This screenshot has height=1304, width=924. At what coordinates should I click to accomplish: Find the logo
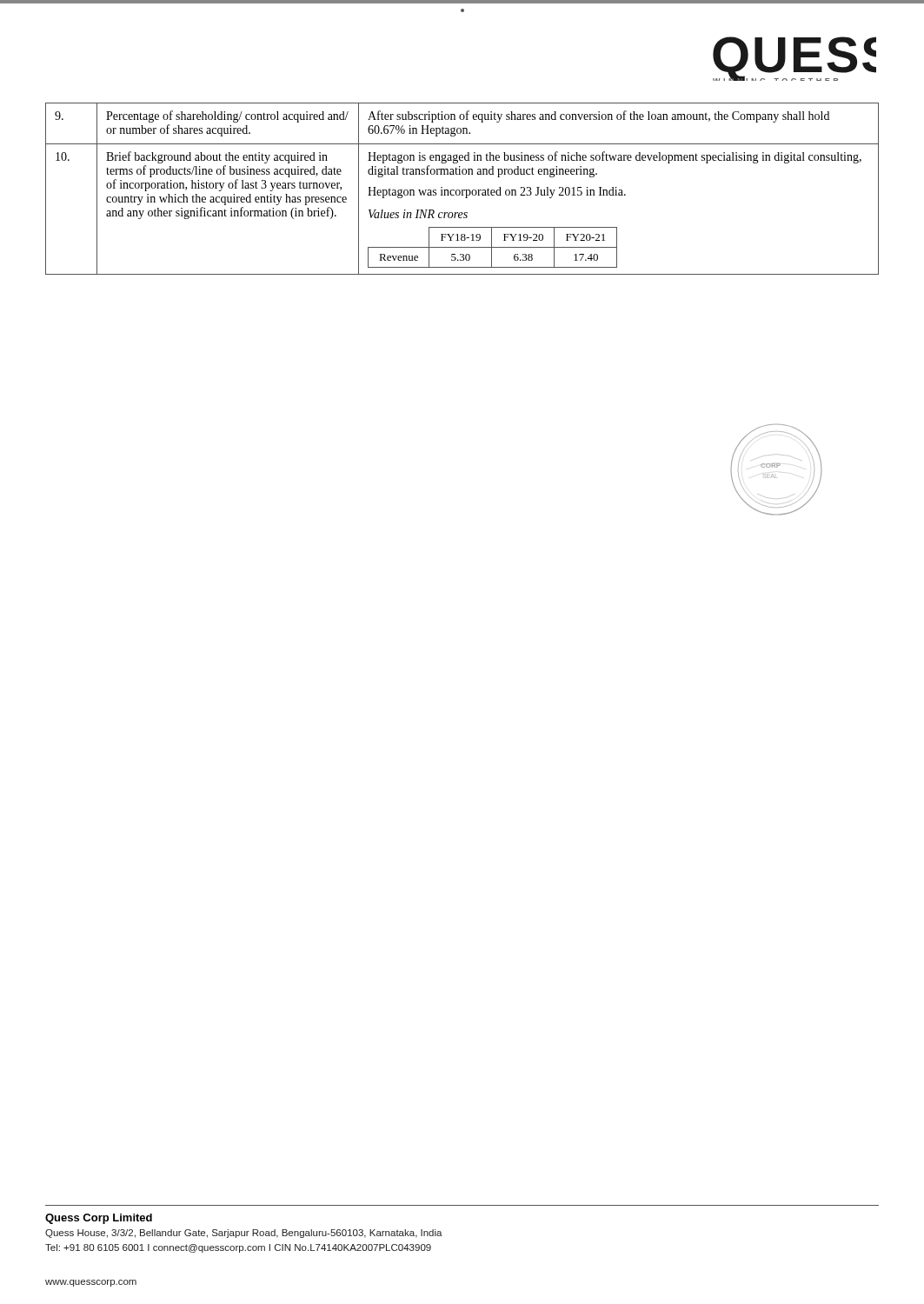[798, 53]
